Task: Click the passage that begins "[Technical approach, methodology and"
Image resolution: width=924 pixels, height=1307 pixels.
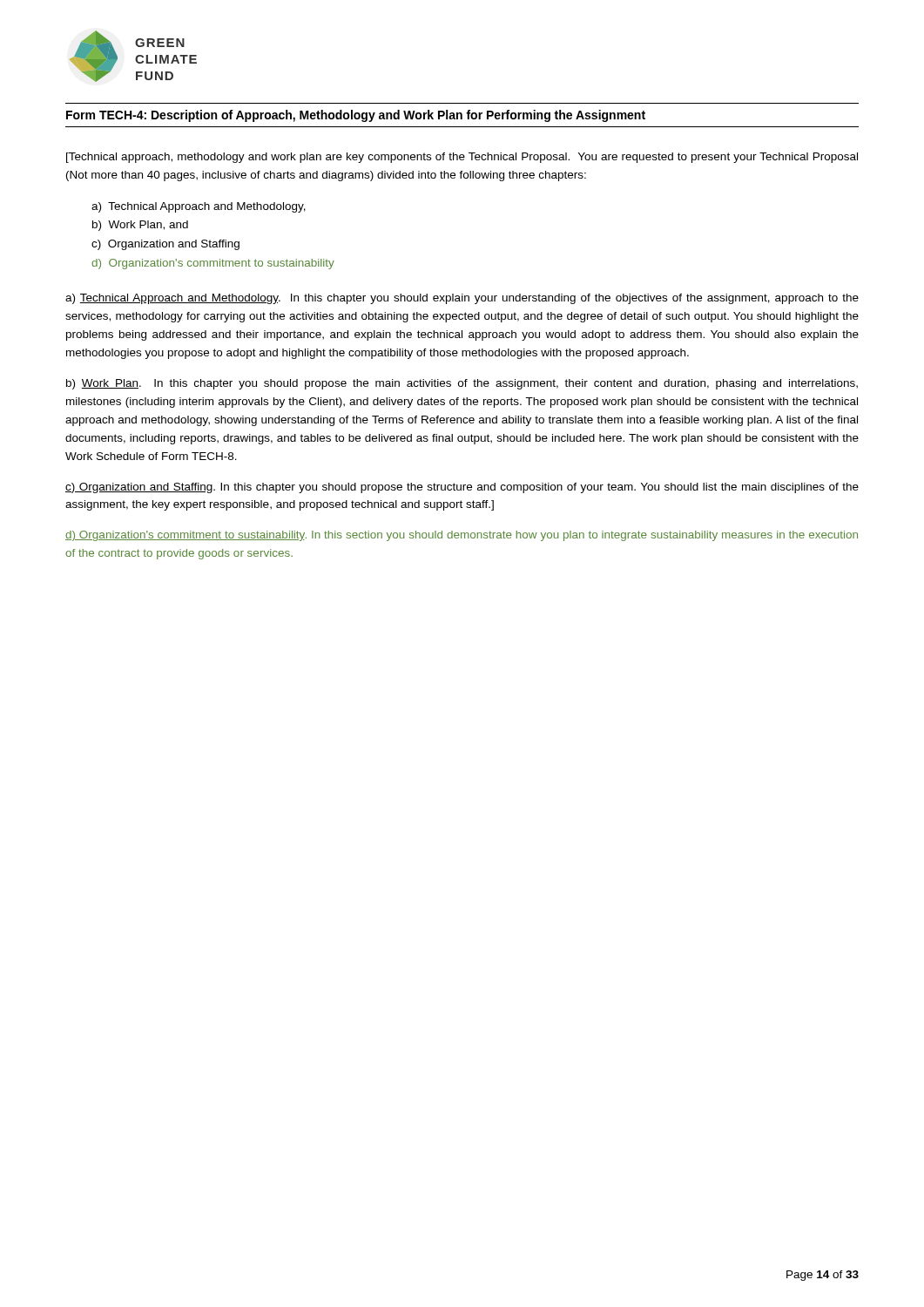Action: (462, 166)
